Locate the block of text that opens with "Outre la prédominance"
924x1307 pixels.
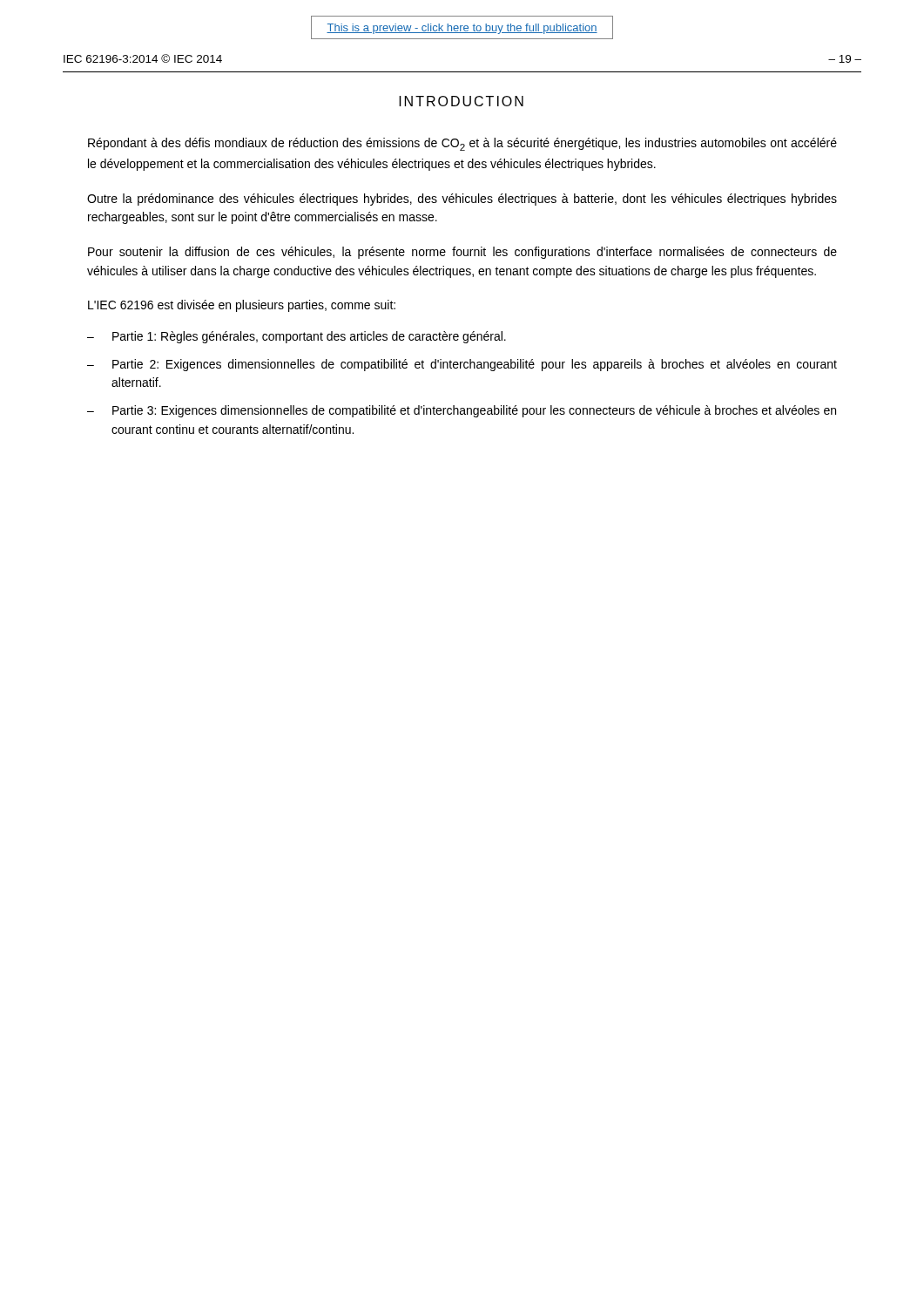click(x=462, y=208)
